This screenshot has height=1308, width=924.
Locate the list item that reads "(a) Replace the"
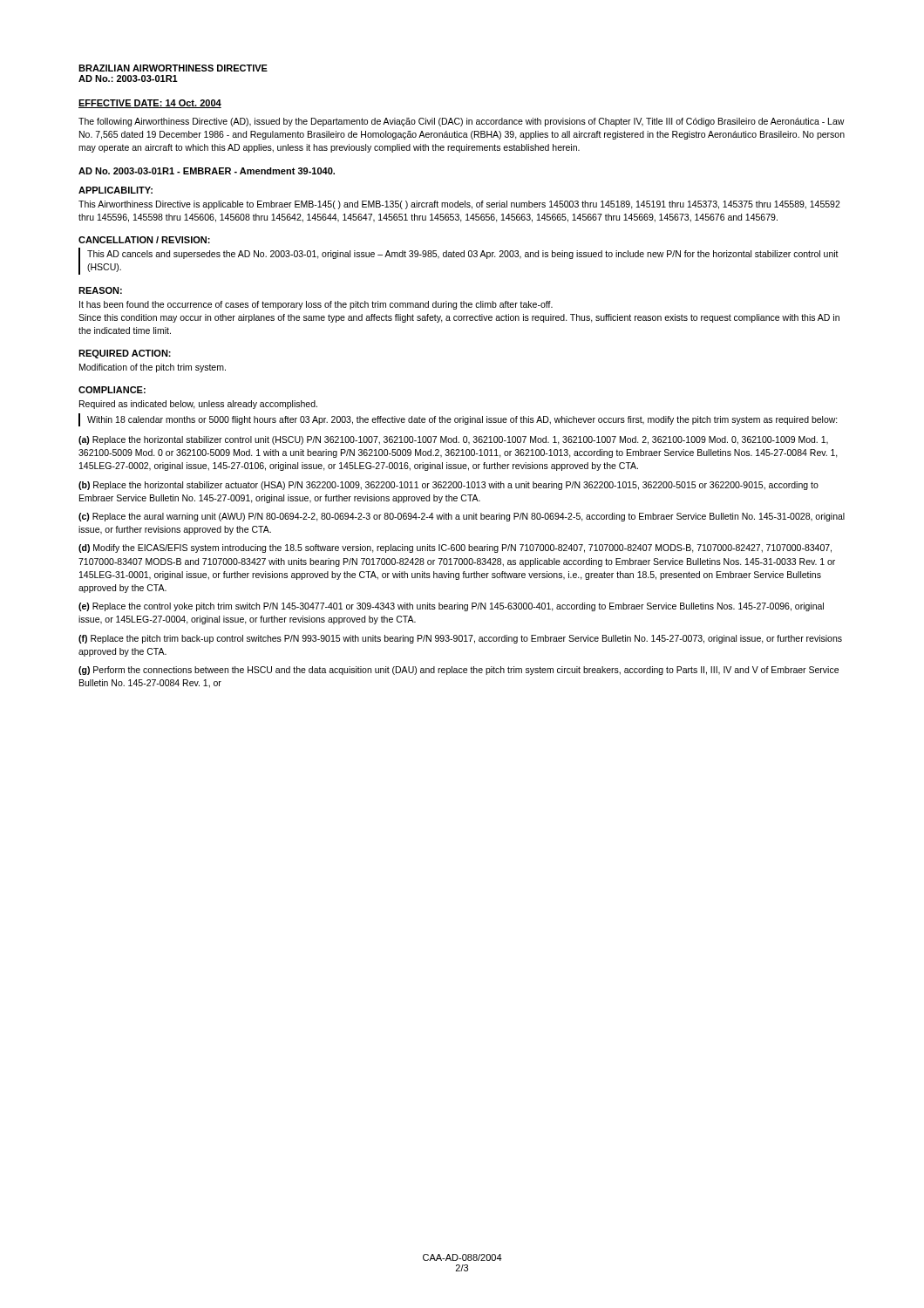pyautogui.click(x=458, y=453)
